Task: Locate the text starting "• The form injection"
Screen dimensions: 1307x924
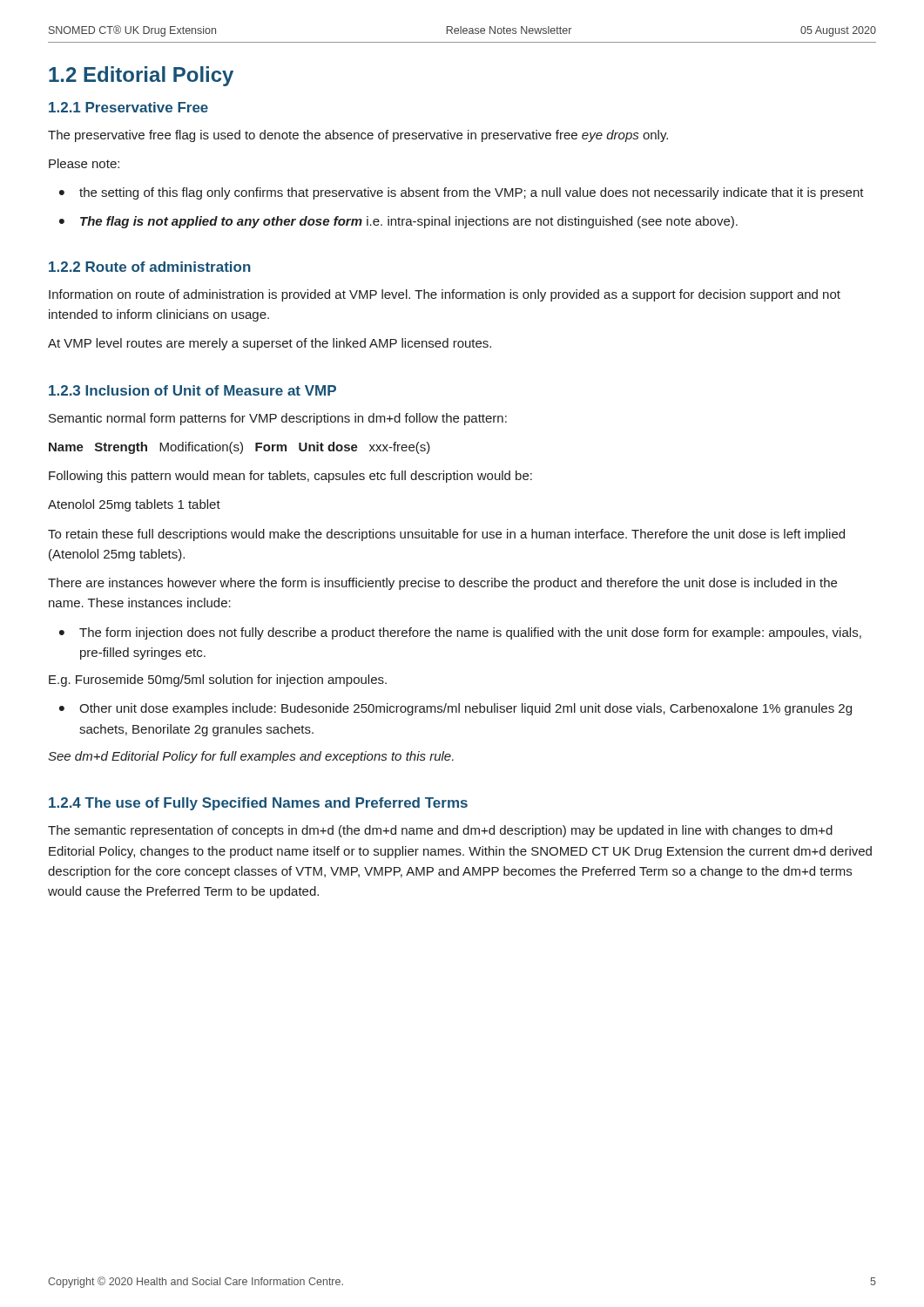Action: [467, 642]
